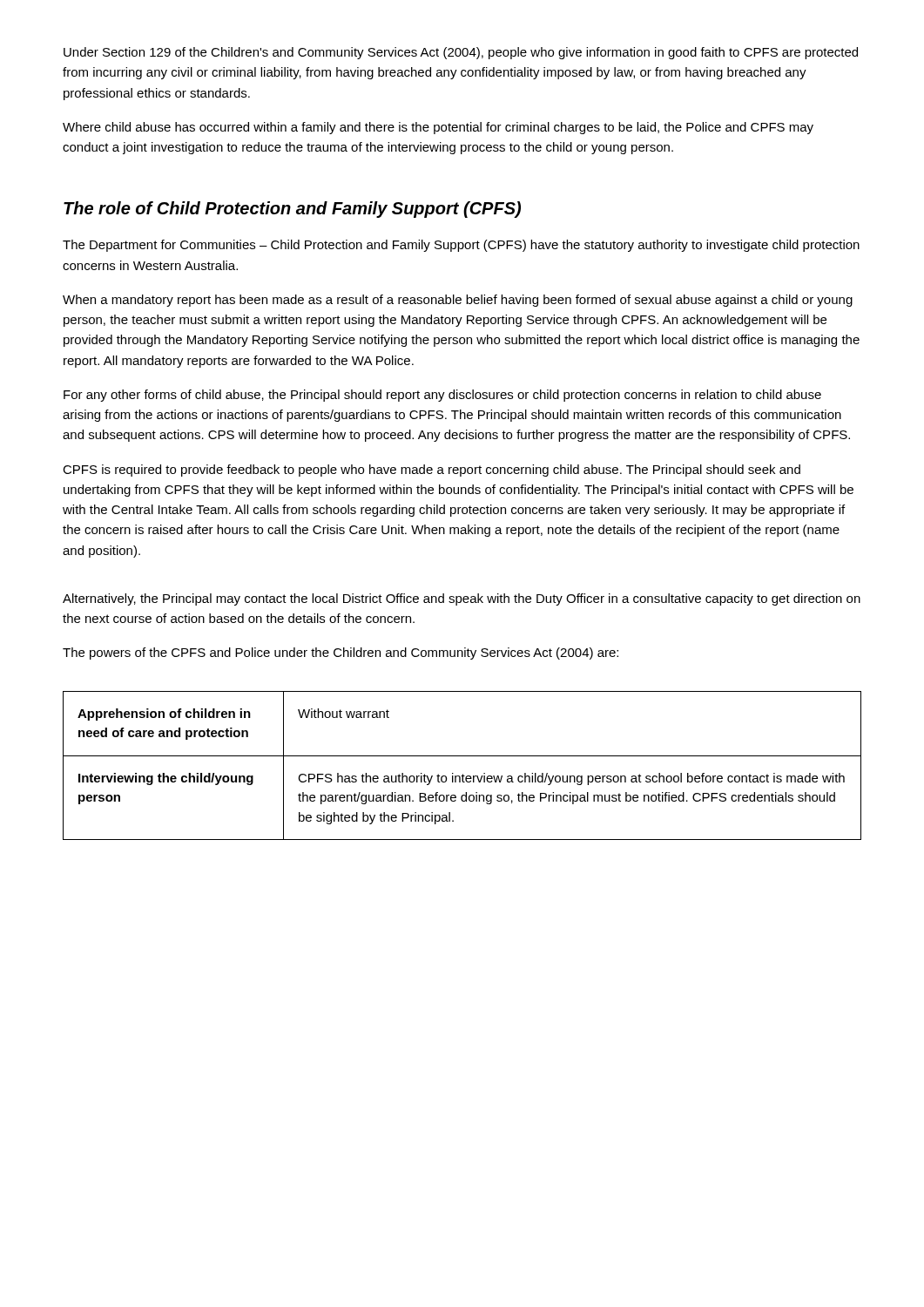Locate the block starting "Where child abuse has occurred"
Image resolution: width=924 pixels, height=1307 pixels.
tap(438, 137)
